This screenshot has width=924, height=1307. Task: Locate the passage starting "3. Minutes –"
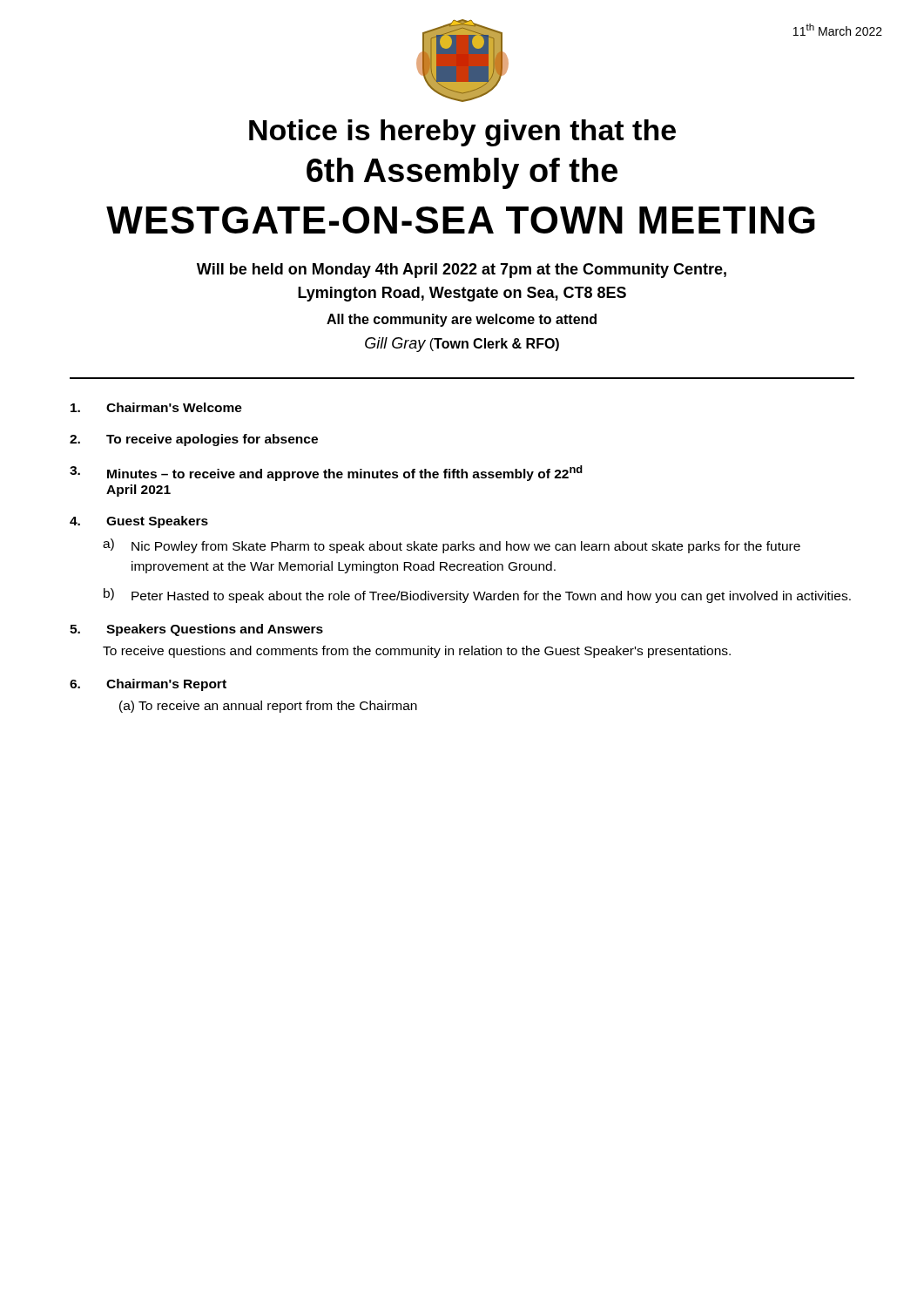click(x=462, y=480)
